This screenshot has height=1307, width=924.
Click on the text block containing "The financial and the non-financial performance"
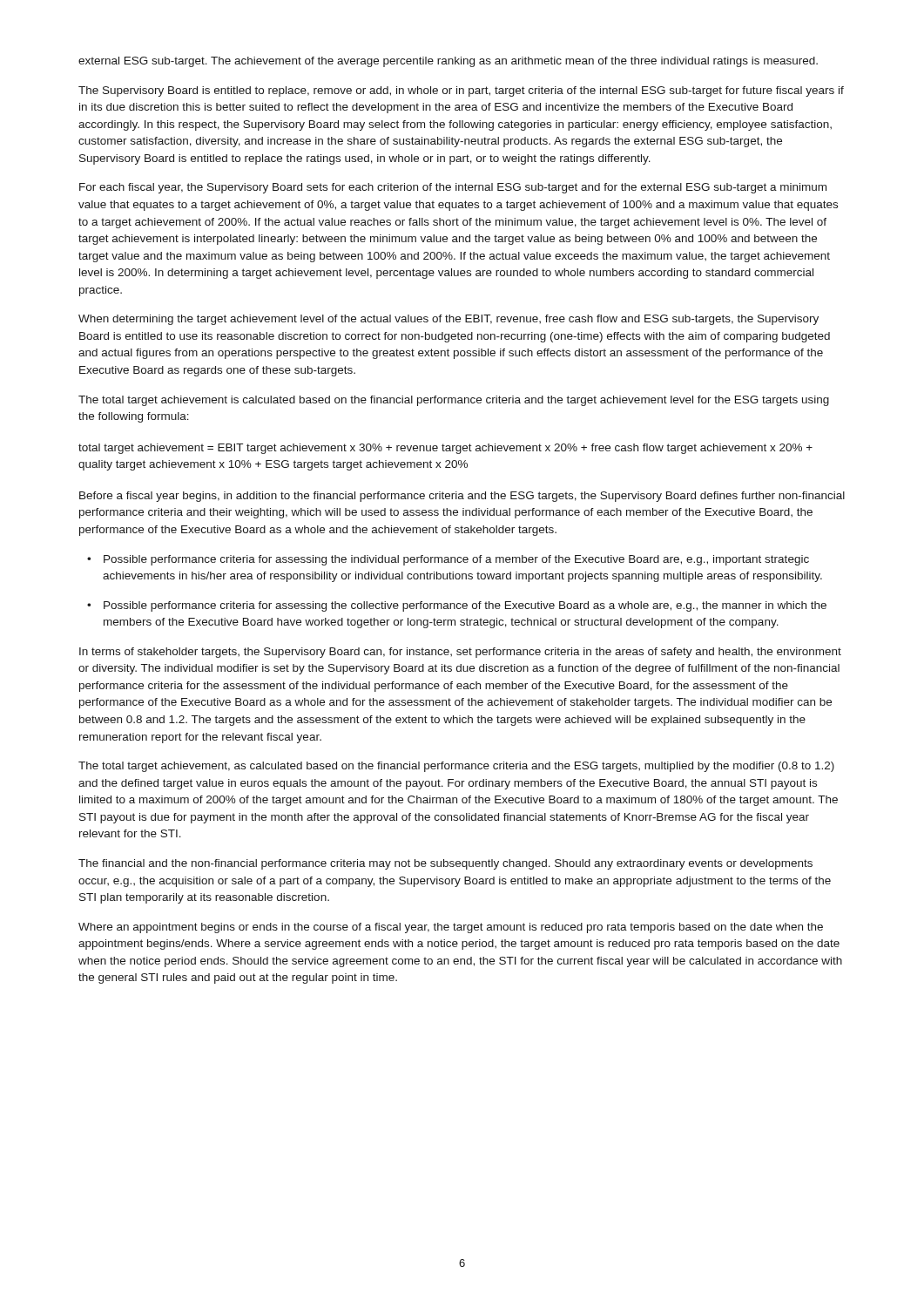(455, 880)
